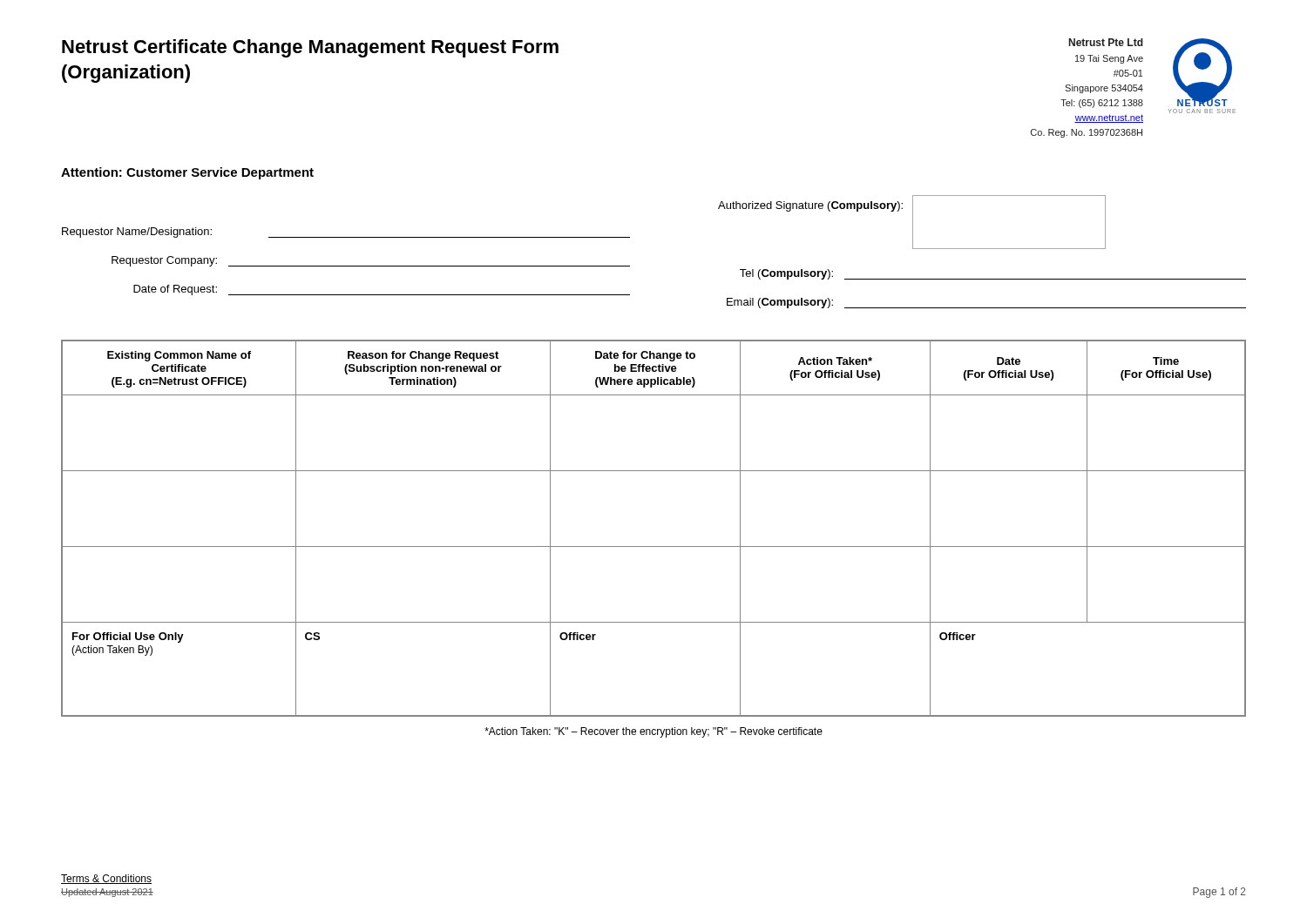Click on the text block containing "Netrust Pte Ltd 19"
The image size is (1307, 924).
(1087, 87)
